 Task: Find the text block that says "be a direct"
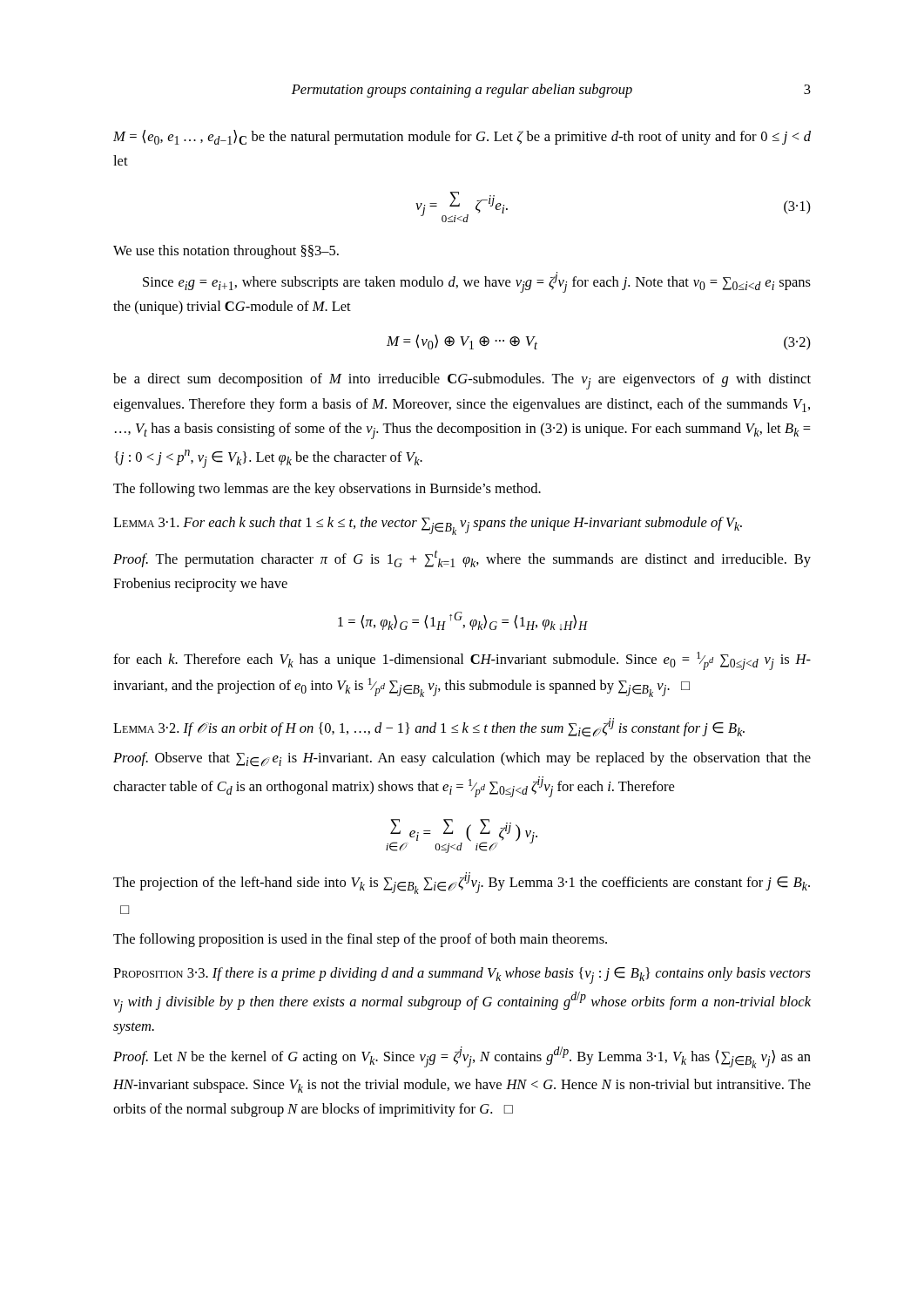click(x=462, y=434)
